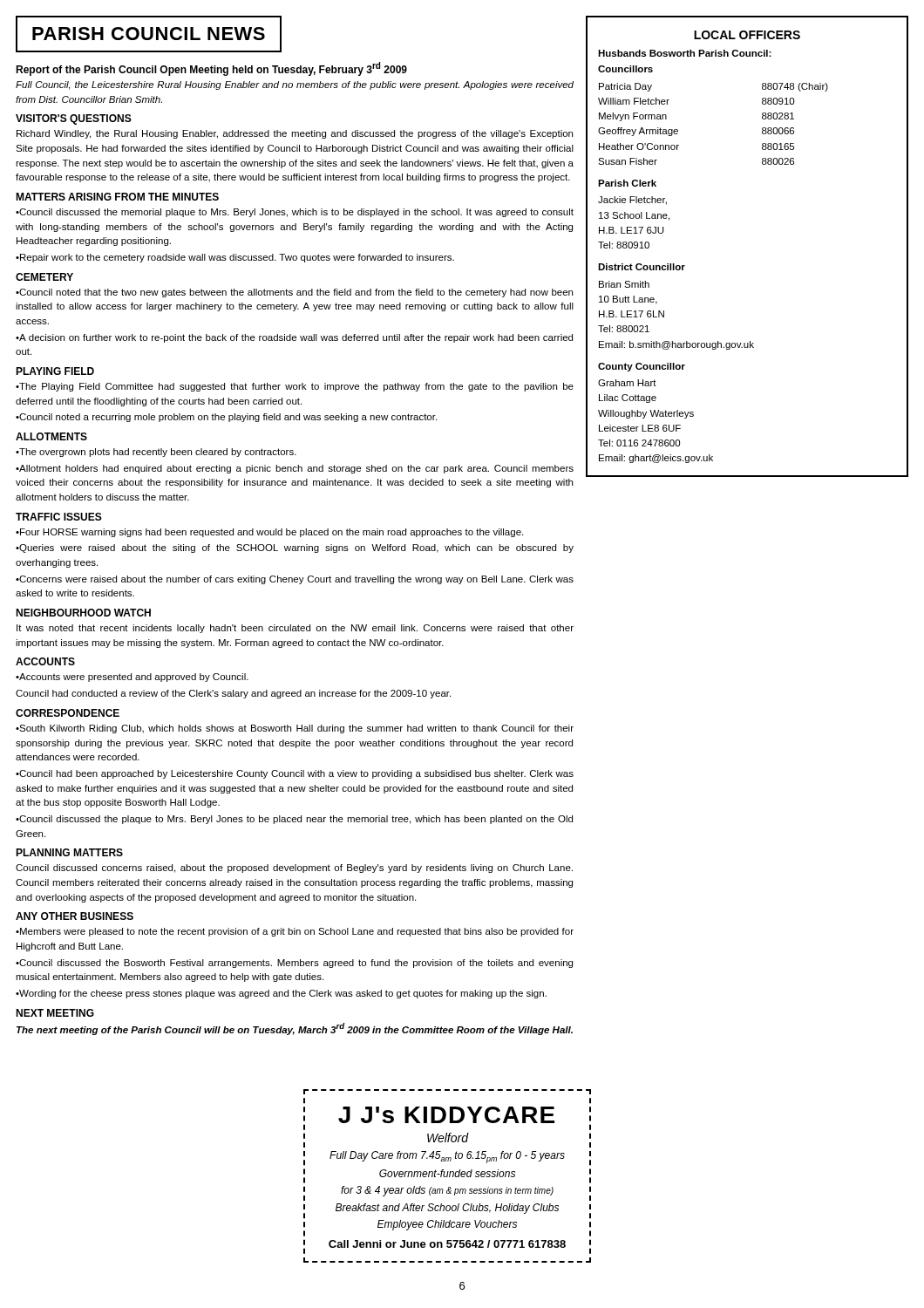
Task: Click the section header that begins "LOCAL OFFICERS Husbands Bosworth"
Action: [747, 35]
